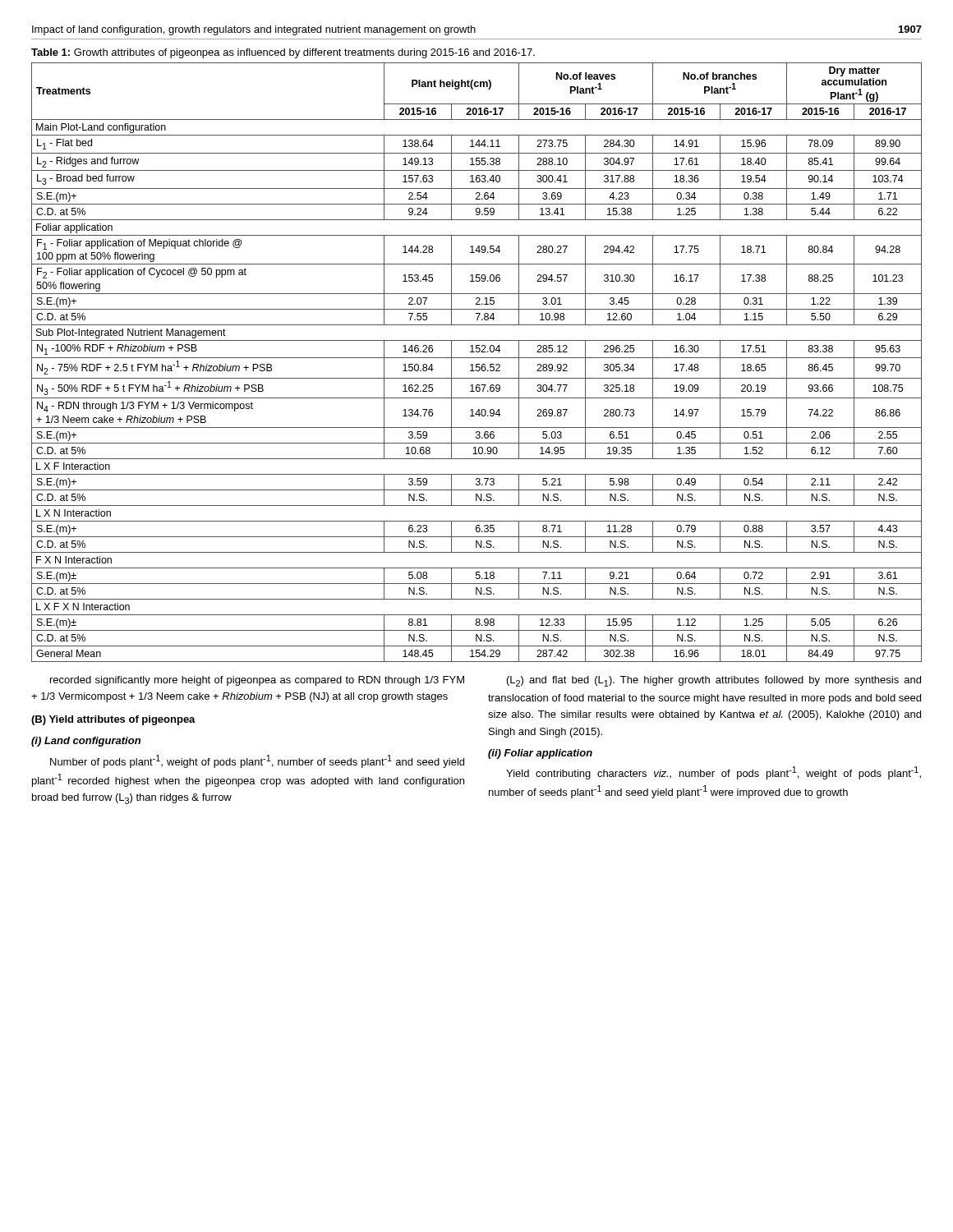Locate the caption
This screenshot has width=953, height=1232.
click(x=283, y=52)
